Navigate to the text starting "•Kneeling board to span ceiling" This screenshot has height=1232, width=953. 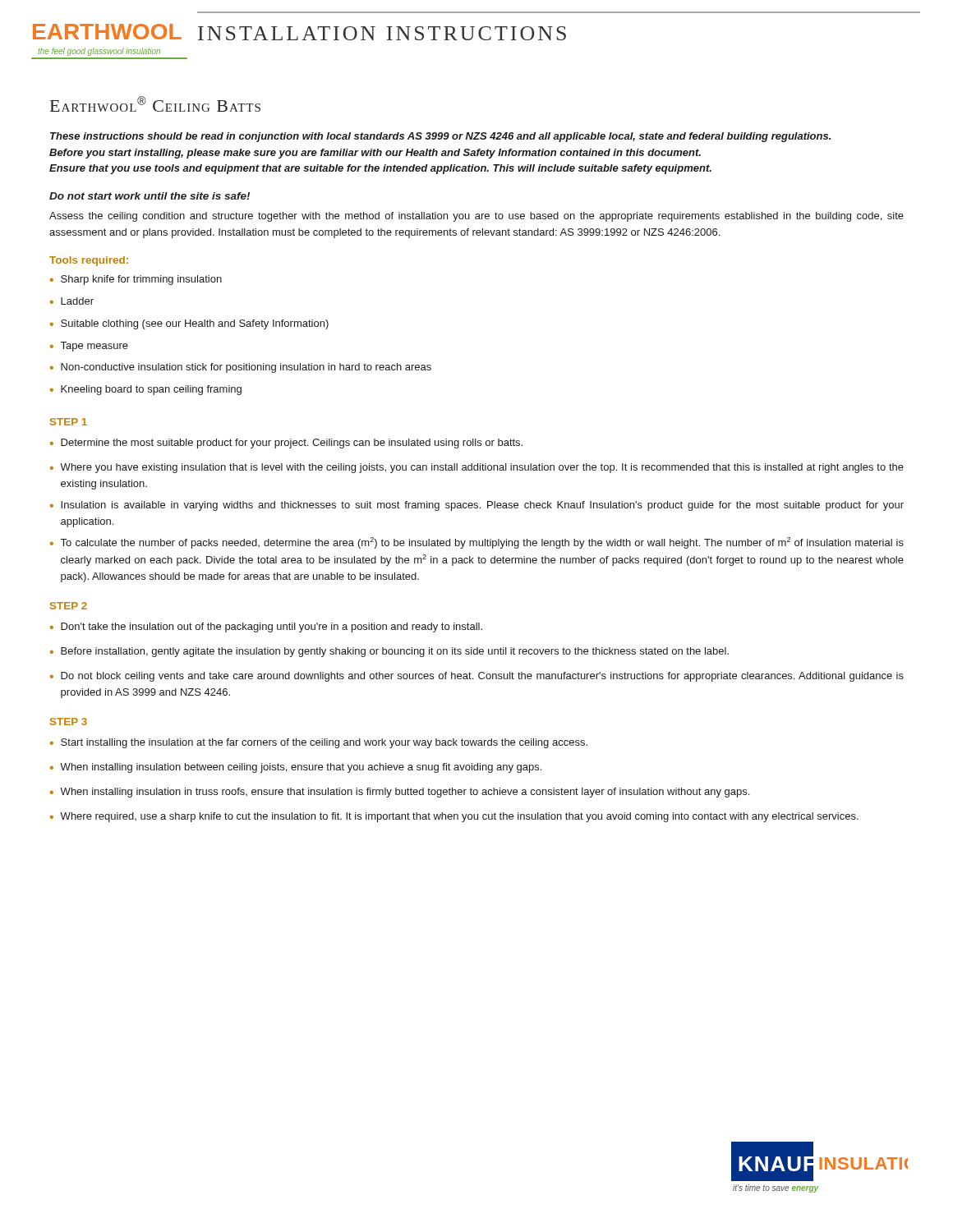pyautogui.click(x=146, y=391)
